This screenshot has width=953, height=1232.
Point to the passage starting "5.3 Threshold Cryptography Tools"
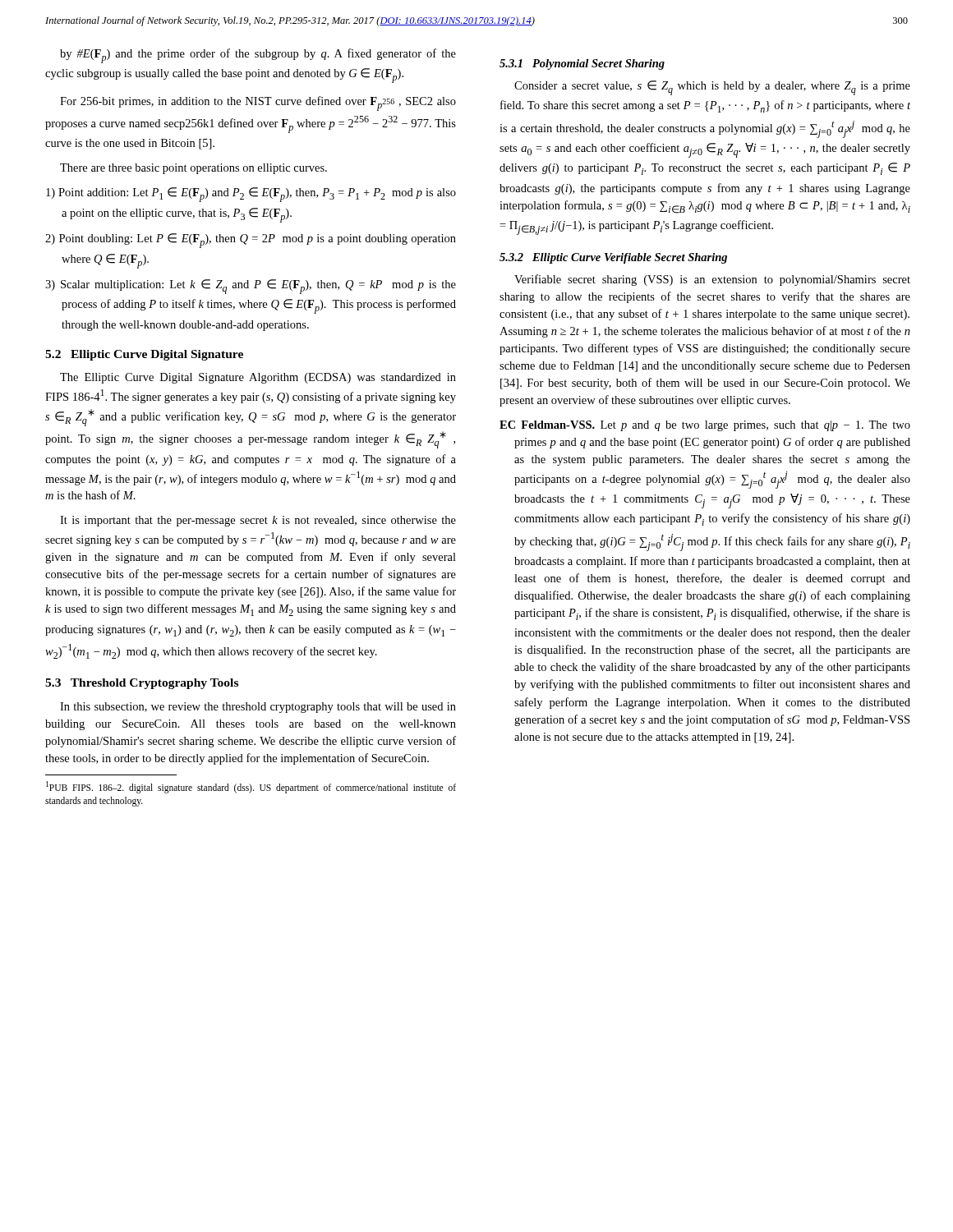[x=142, y=684]
